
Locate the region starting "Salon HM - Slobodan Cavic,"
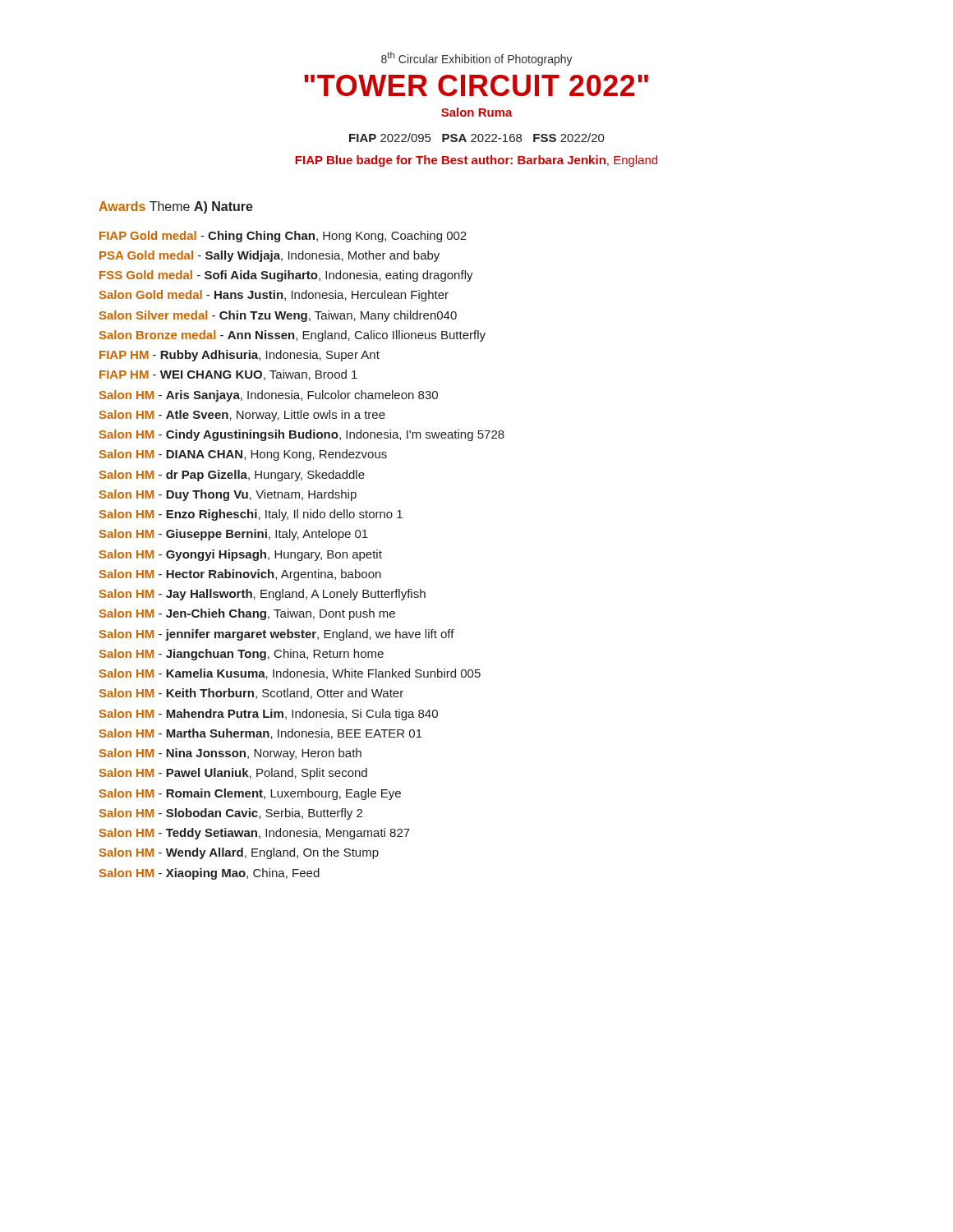tap(231, 813)
